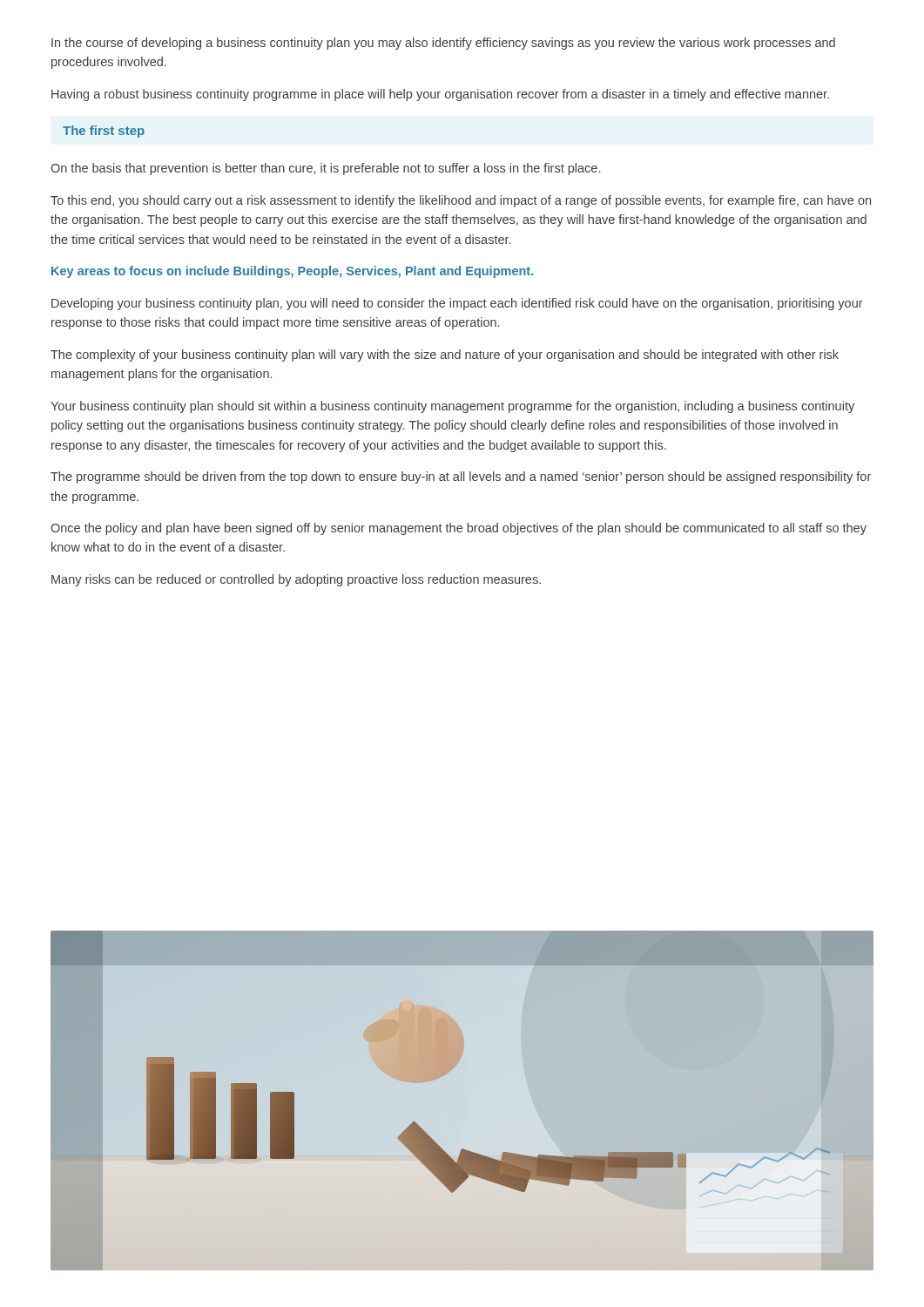This screenshot has width=924, height=1307.
Task: Select the text block with the text "Developing your business continuity plan, you will need"
Action: point(457,313)
